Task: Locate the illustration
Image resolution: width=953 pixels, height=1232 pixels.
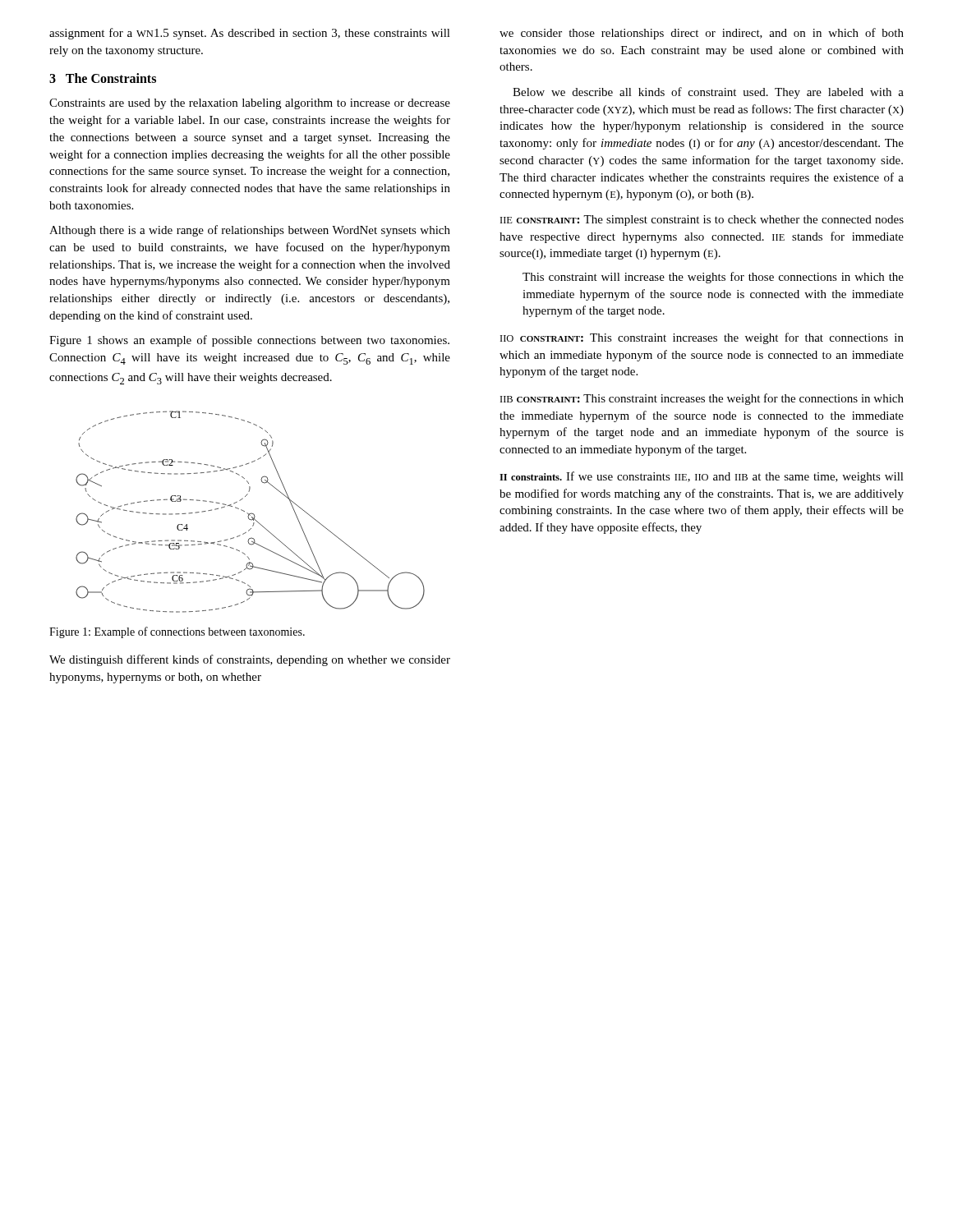Action: (250, 508)
